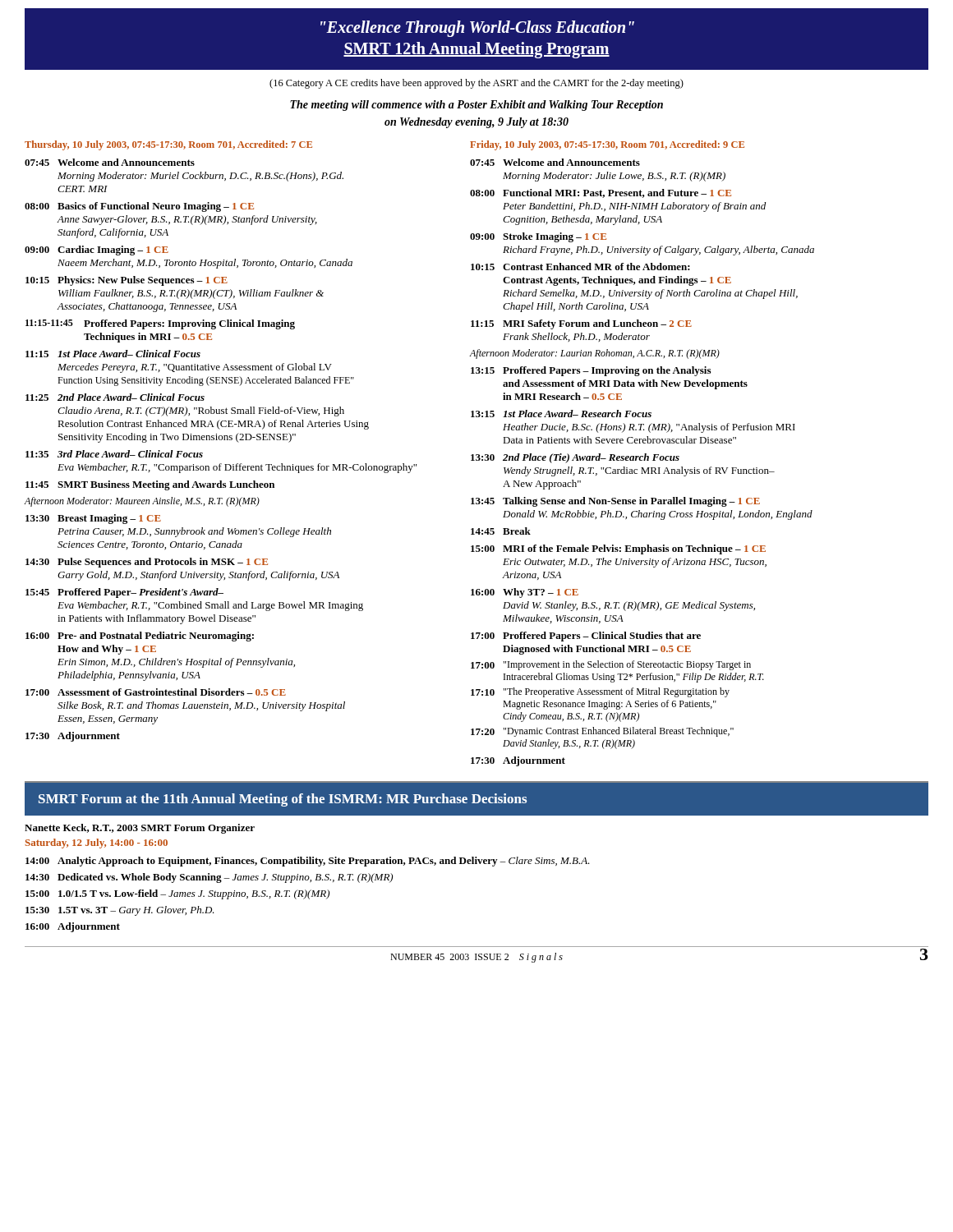Screen dimensions: 1232x953
Task: Point to the block beginning "09:00 Stroke Imaging –"
Action: [x=642, y=243]
